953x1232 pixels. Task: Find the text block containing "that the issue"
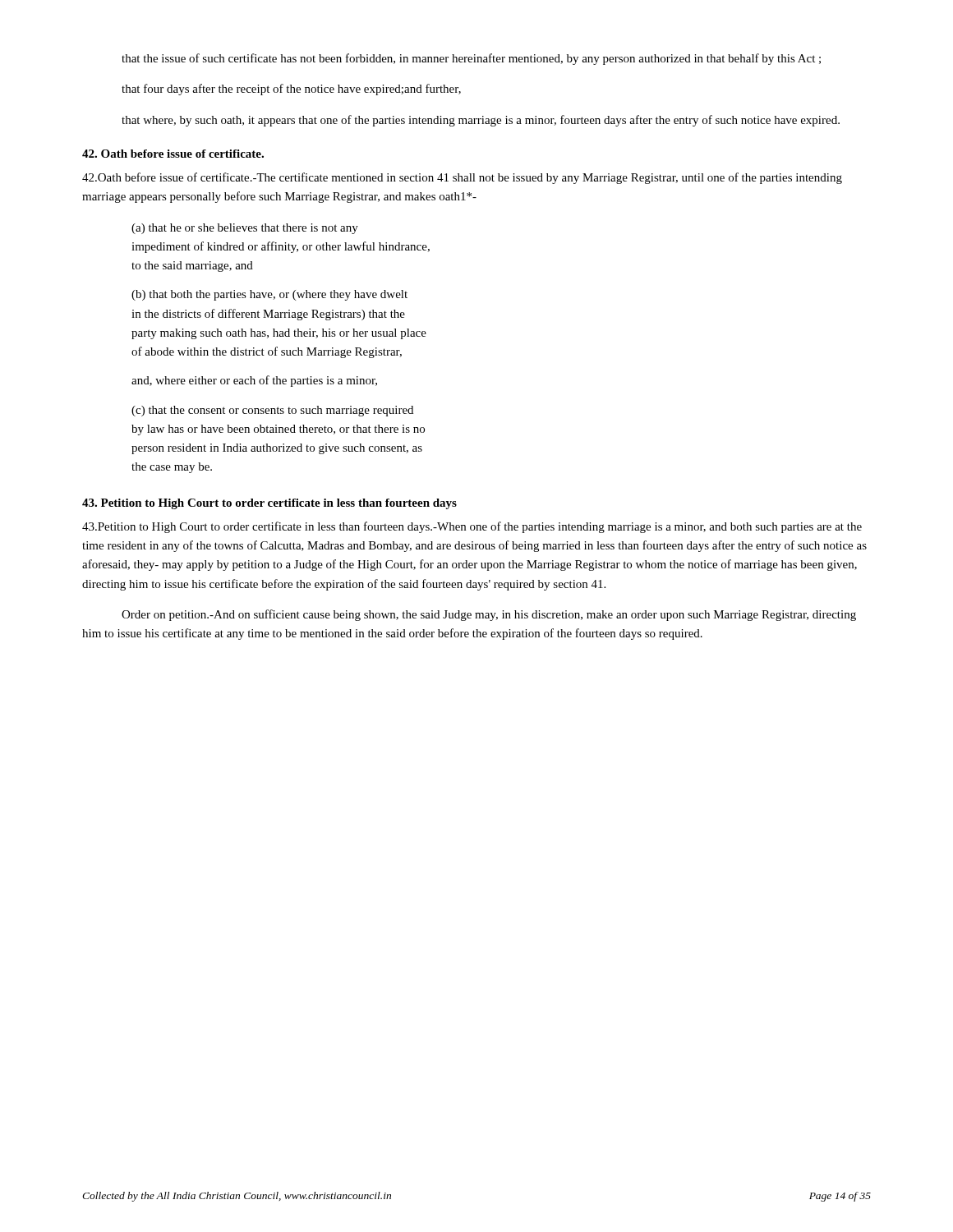pyautogui.click(x=476, y=59)
